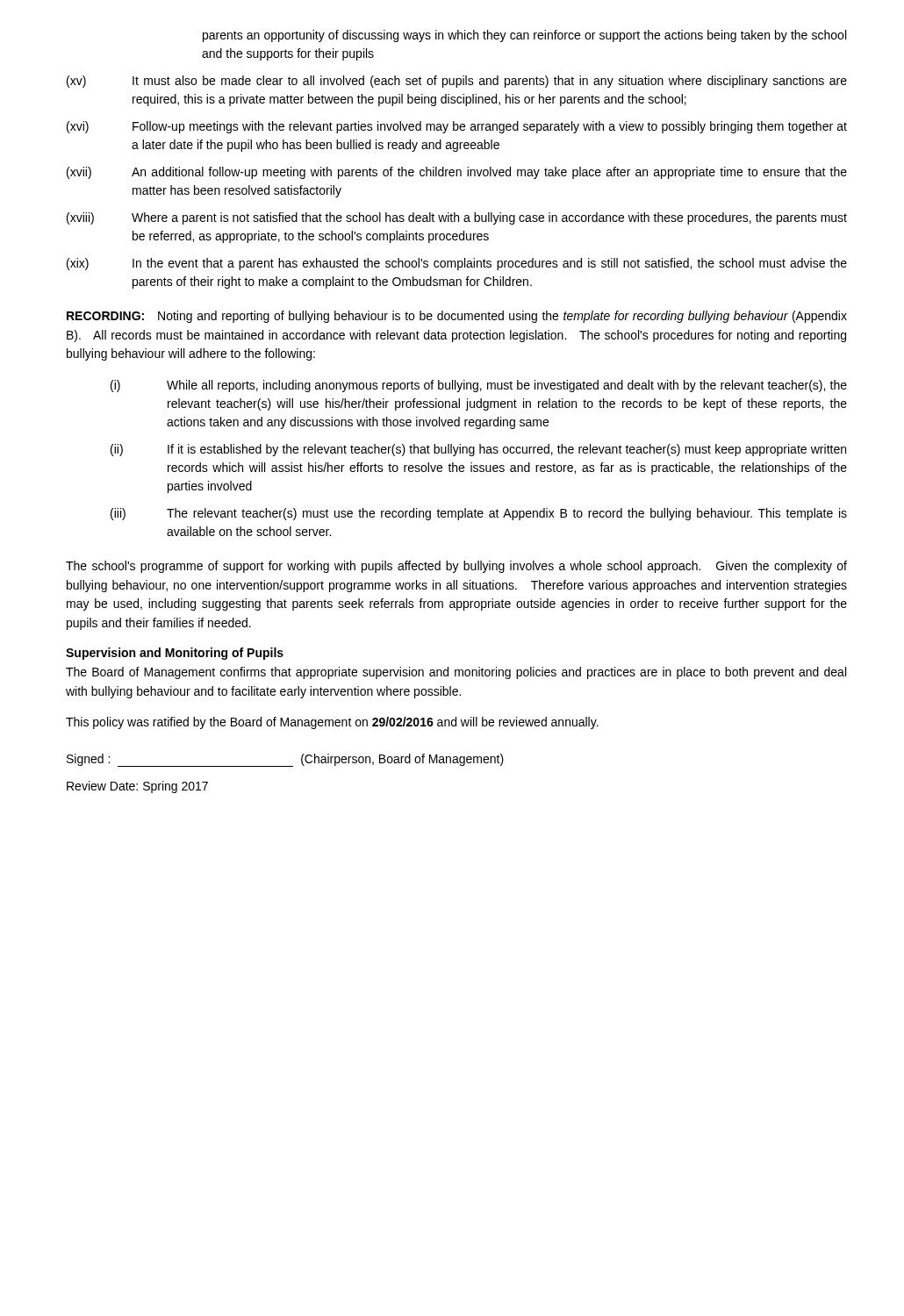The image size is (904, 1316).
Task: Point to the block beginning "The school's programme of support for working with"
Action: pyautogui.click(x=456, y=595)
